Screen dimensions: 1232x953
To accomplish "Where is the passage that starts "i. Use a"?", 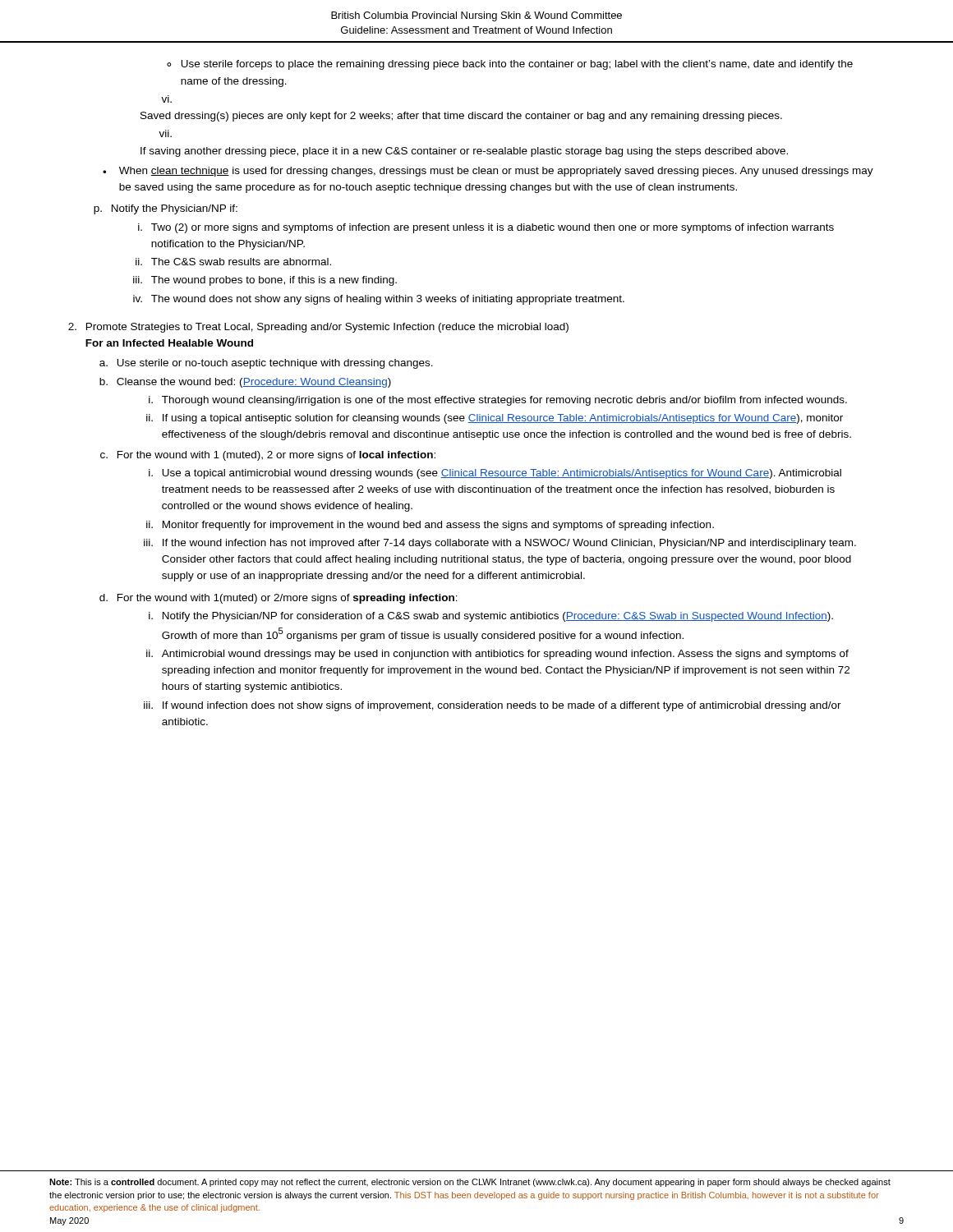I will (502, 490).
